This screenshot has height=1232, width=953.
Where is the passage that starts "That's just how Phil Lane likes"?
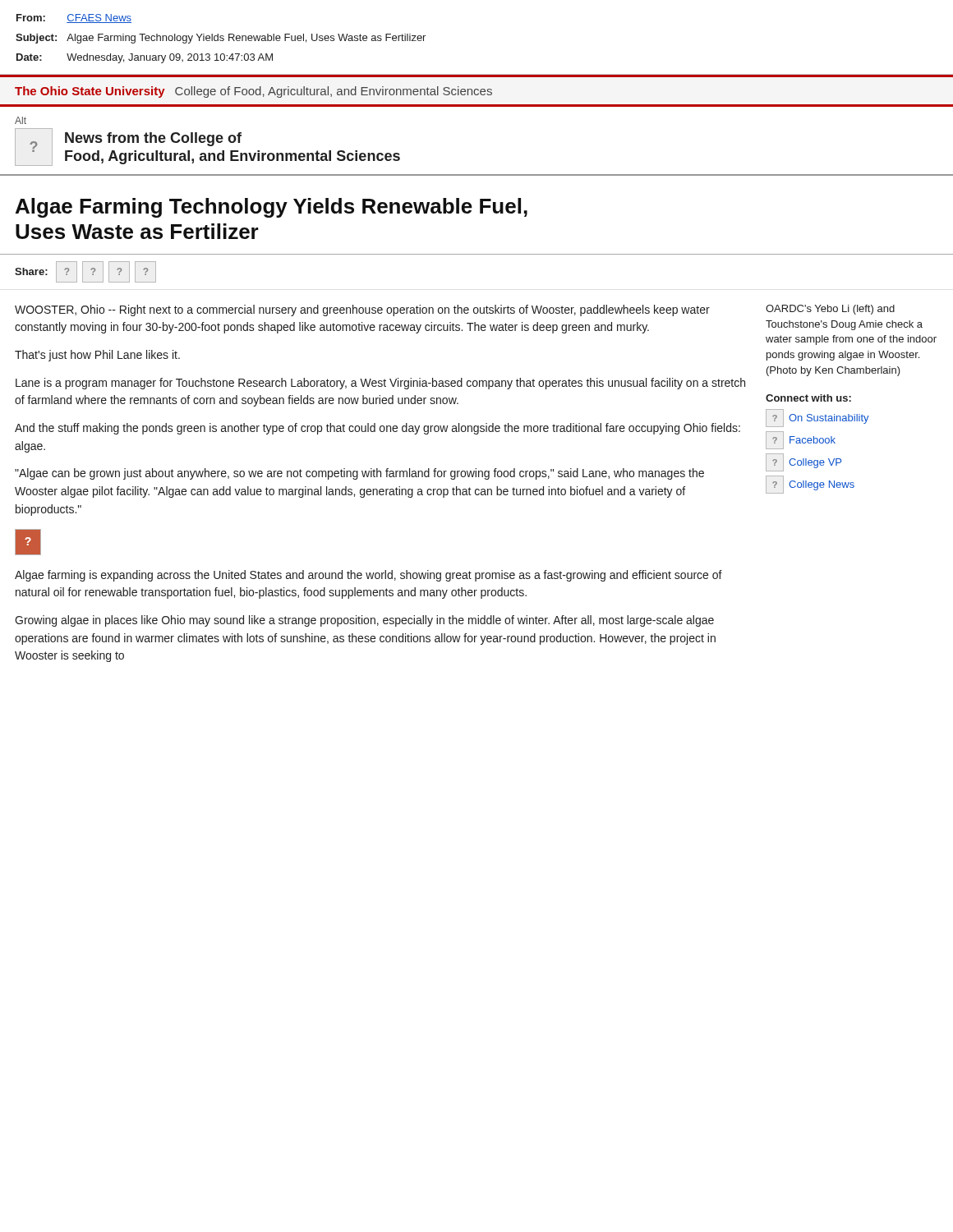tap(98, 355)
